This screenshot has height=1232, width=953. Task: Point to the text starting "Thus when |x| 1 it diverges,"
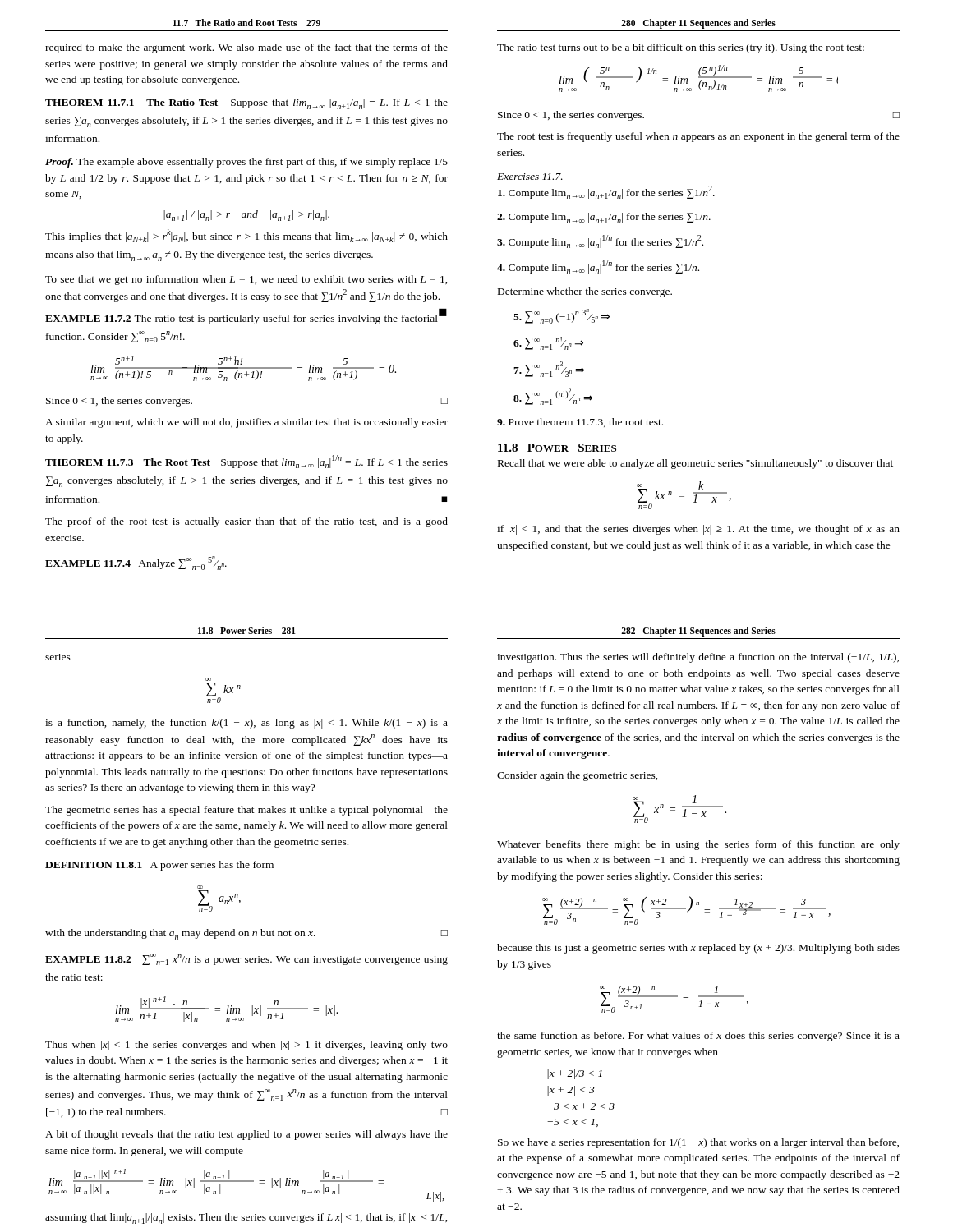click(x=246, y=1097)
